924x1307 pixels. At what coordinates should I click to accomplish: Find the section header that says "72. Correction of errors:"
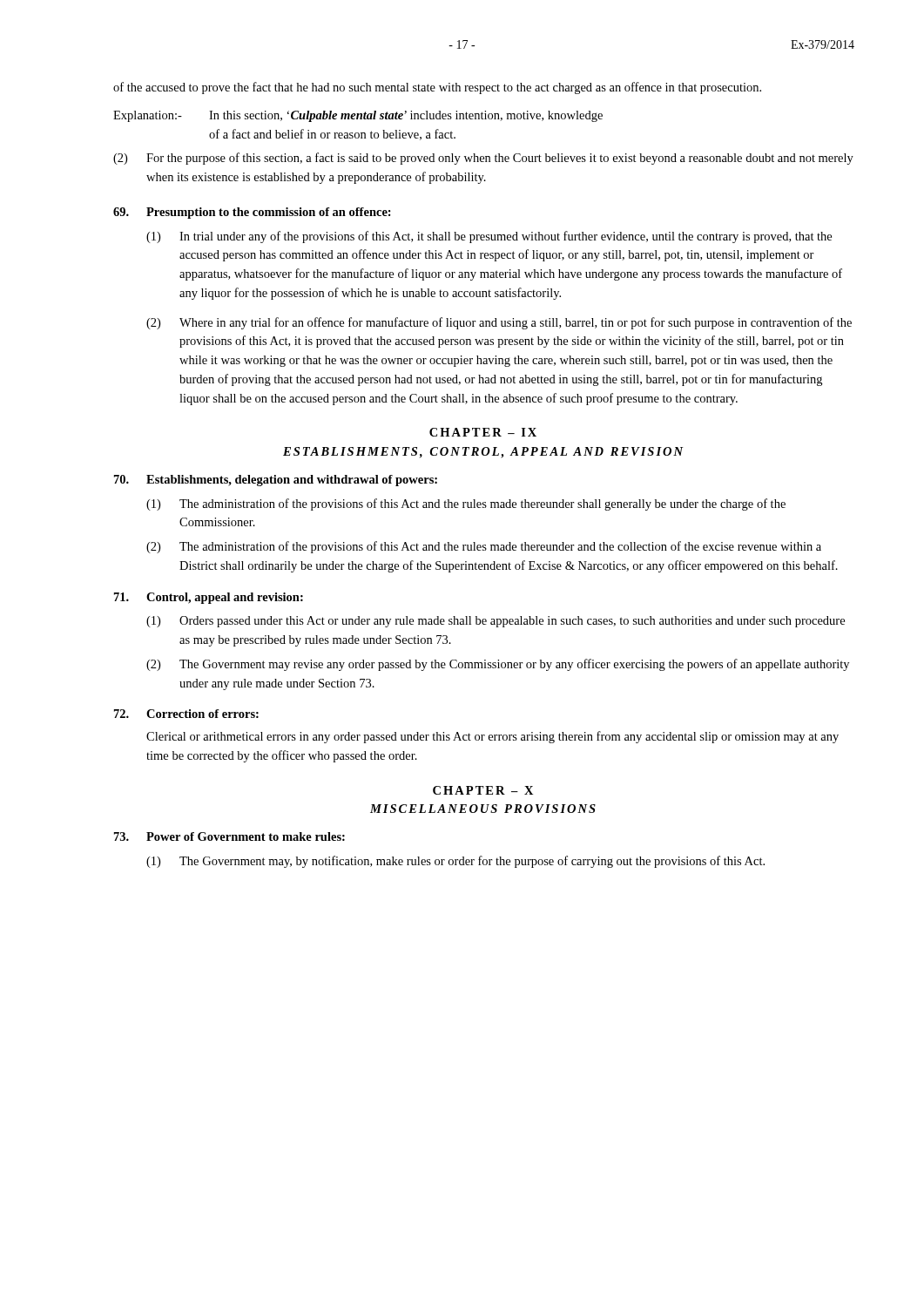pyautogui.click(x=186, y=715)
